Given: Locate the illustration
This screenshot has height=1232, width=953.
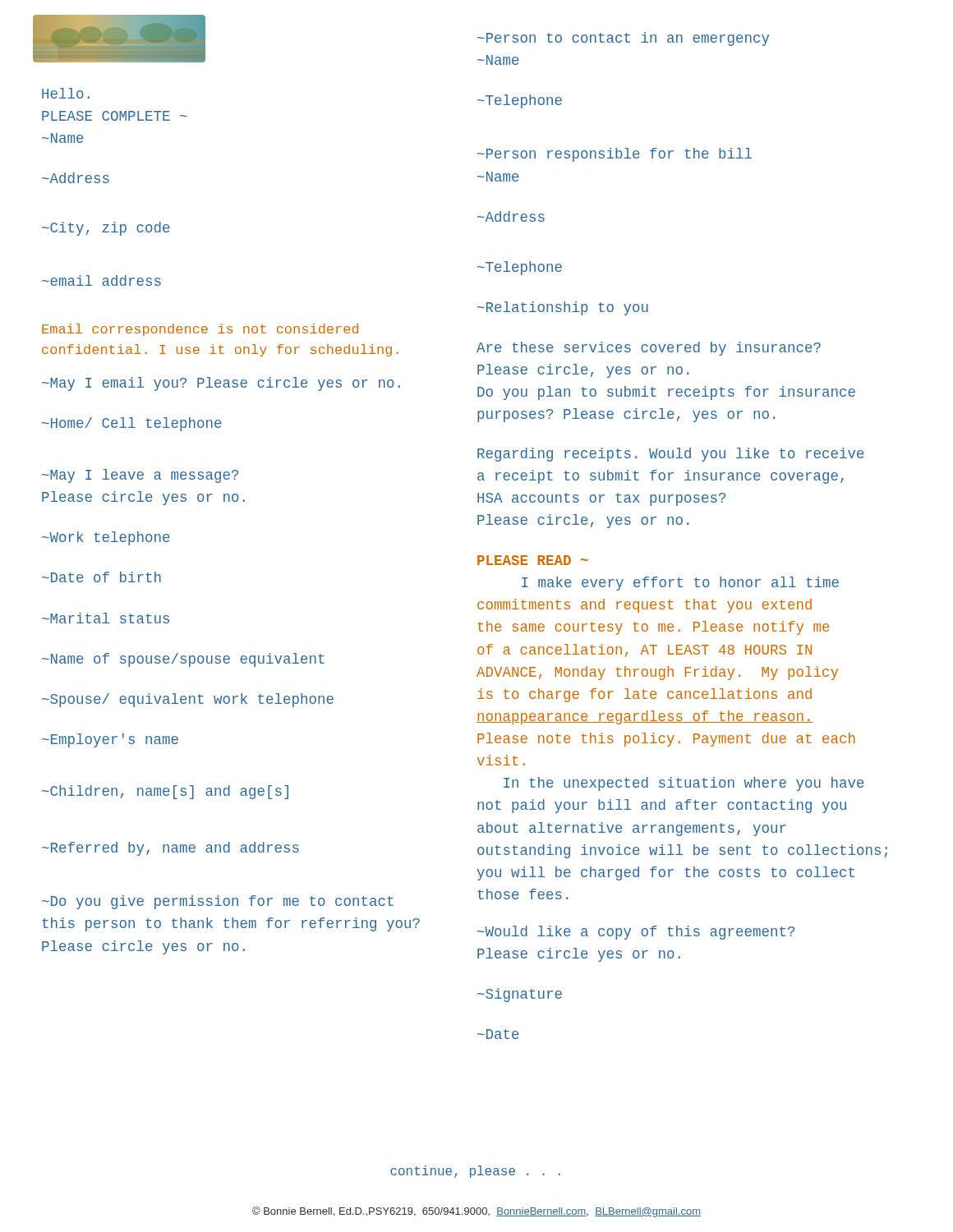Looking at the screenshot, I should [119, 39].
